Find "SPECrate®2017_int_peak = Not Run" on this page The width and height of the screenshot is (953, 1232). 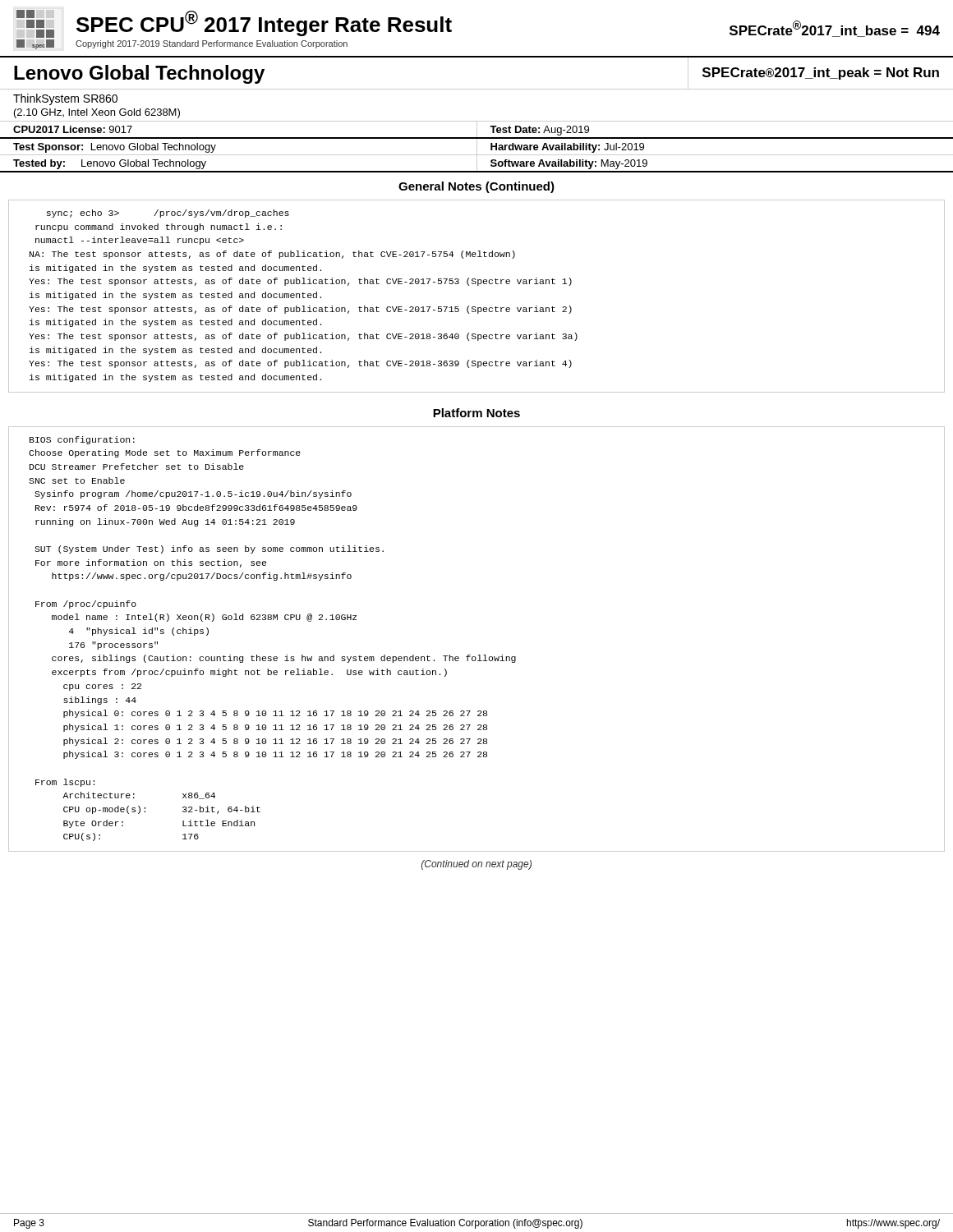pyautogui.click(x=821, y=73)
